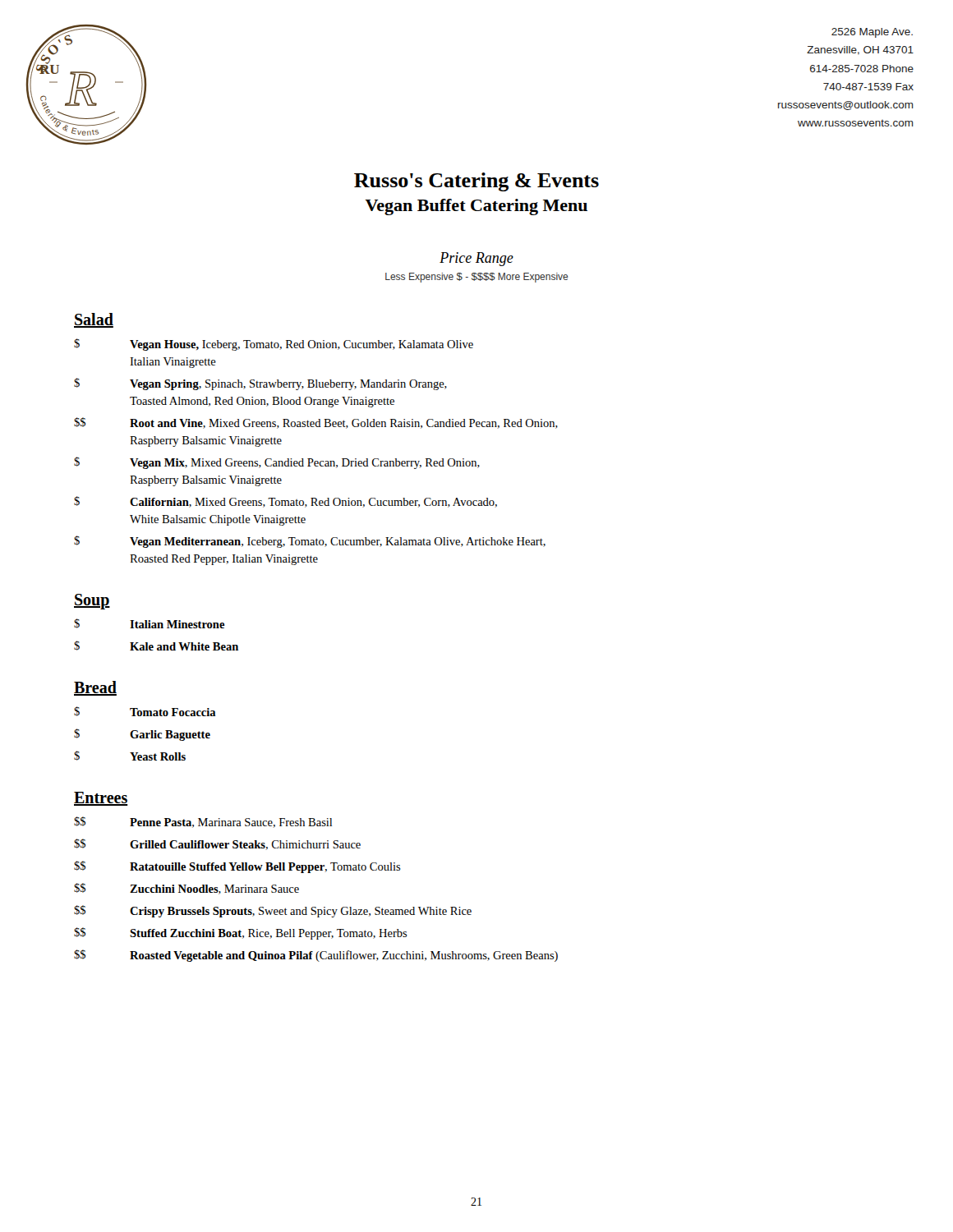Locate the text "$ Yeast Rolls"

click(130, 756)
